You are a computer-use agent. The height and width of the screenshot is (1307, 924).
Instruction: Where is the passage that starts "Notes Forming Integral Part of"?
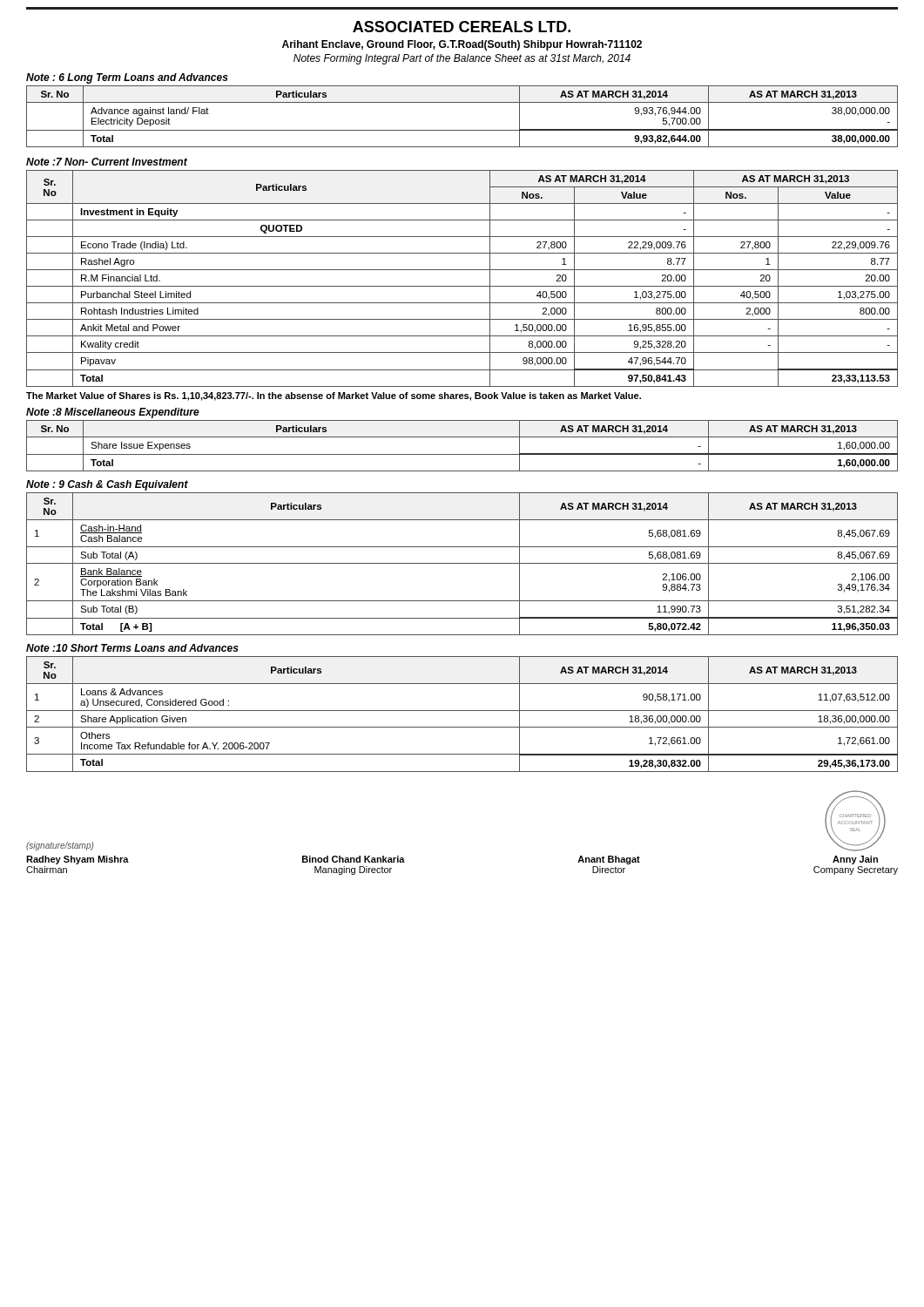pyautogui.click(x=462, y=58)
